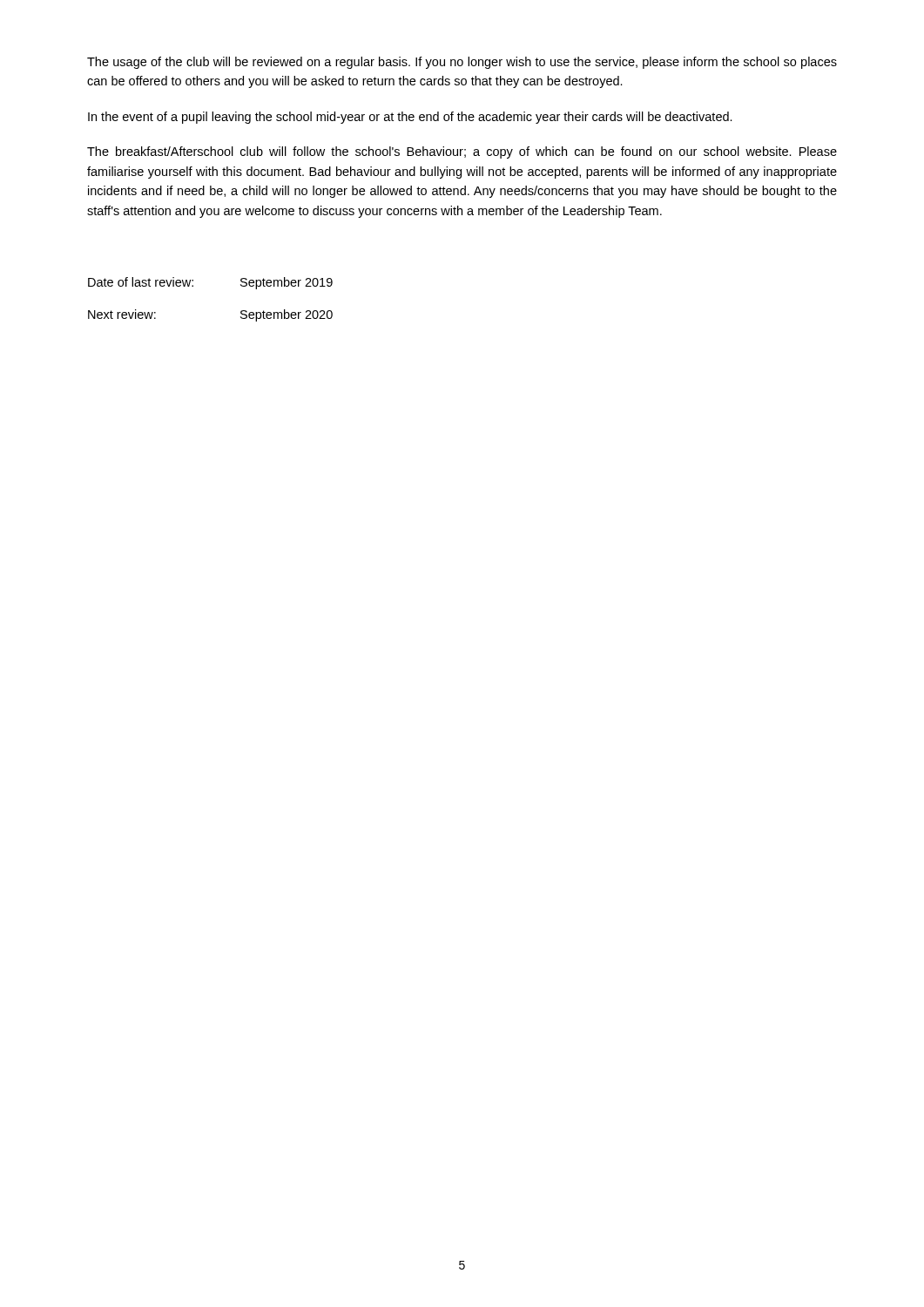Find the block on this page that starts "Date of last"
The width and height of the screenshot is (924, 1307).
pos(142,283)
